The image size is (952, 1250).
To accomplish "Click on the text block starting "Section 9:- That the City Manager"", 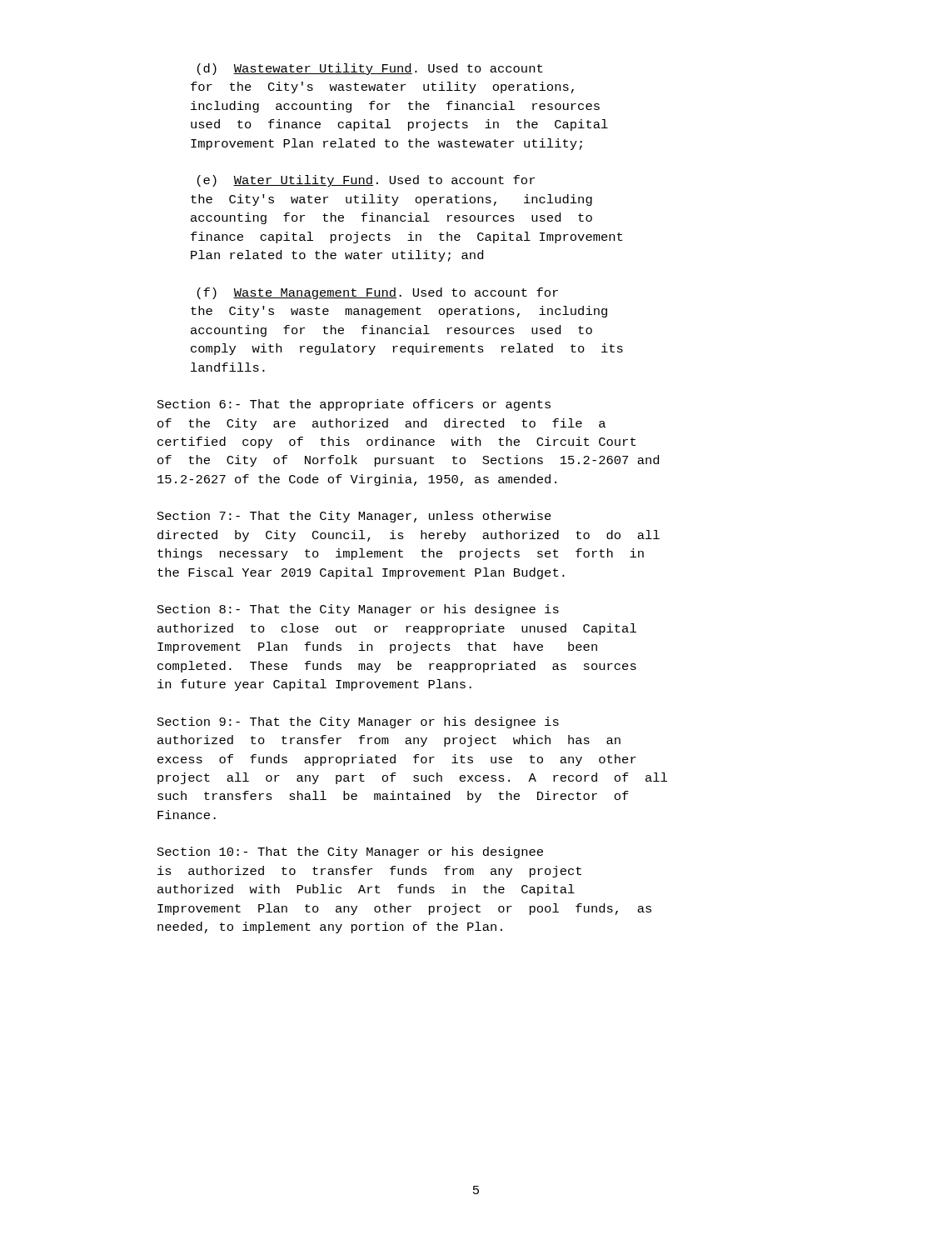I will point(412,769).
